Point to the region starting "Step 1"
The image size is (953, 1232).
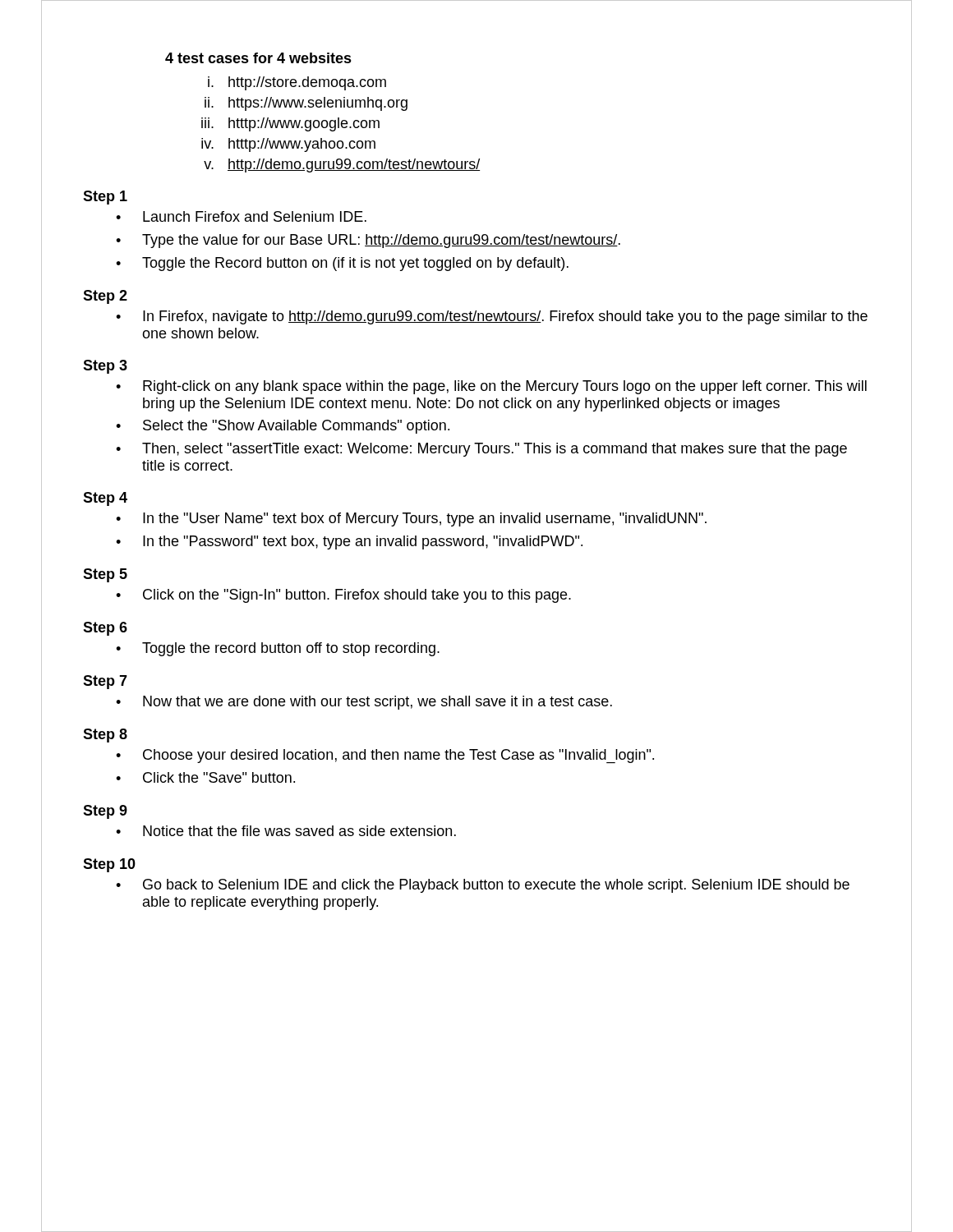[x=105, y=196]
